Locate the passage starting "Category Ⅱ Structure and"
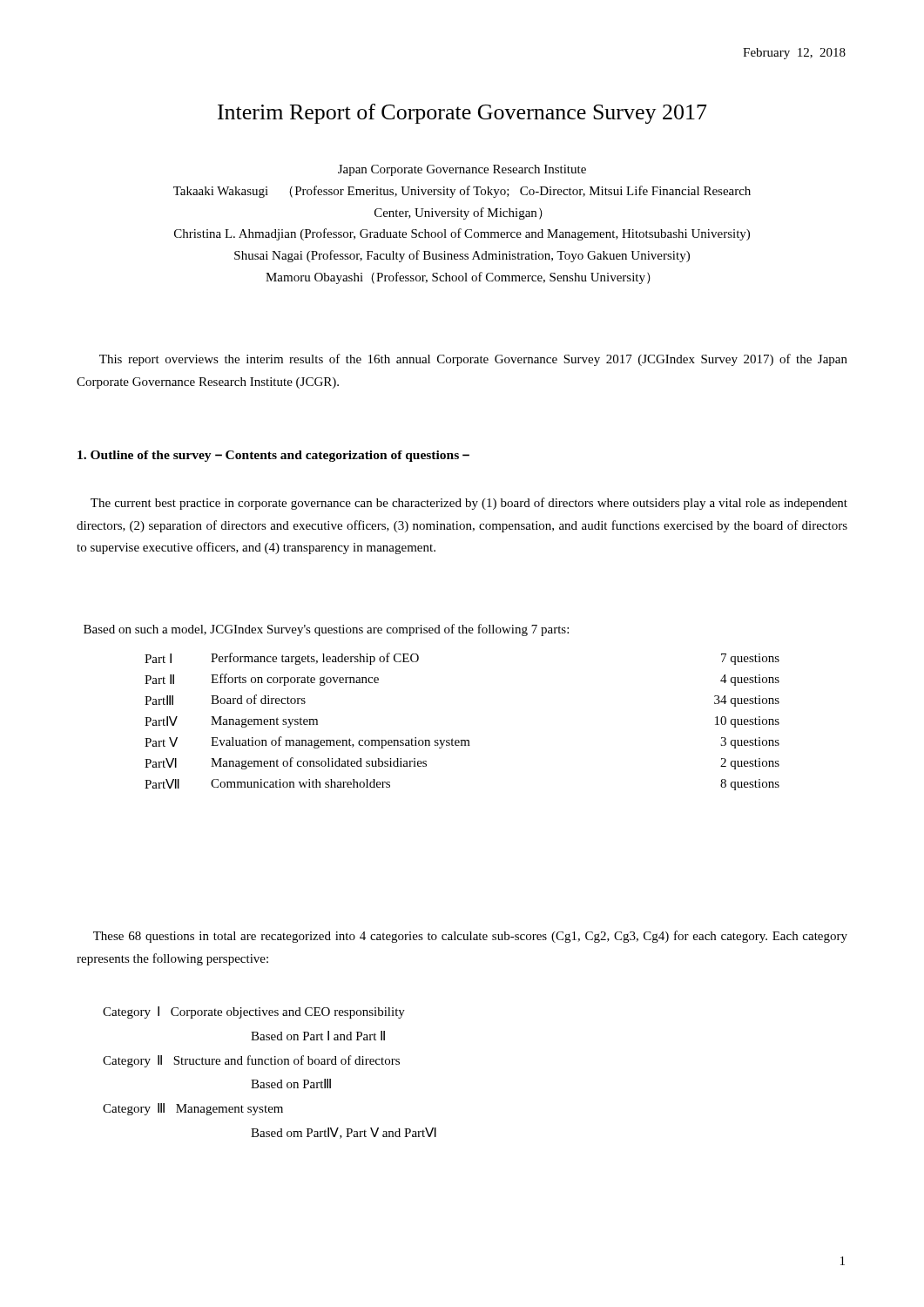 pyautogui.click(x=251, y=1061)
